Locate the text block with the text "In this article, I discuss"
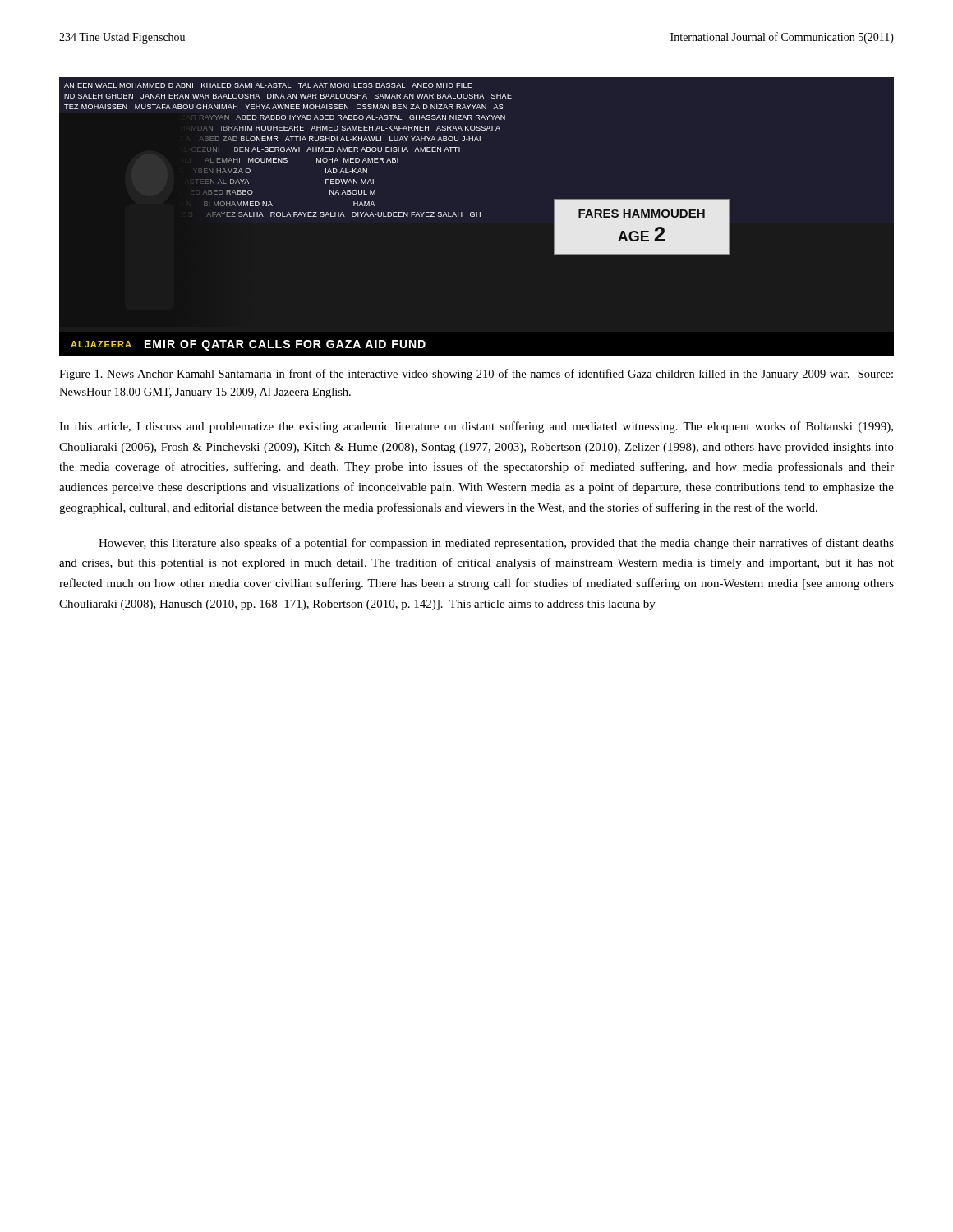 (x=476, y=467)
